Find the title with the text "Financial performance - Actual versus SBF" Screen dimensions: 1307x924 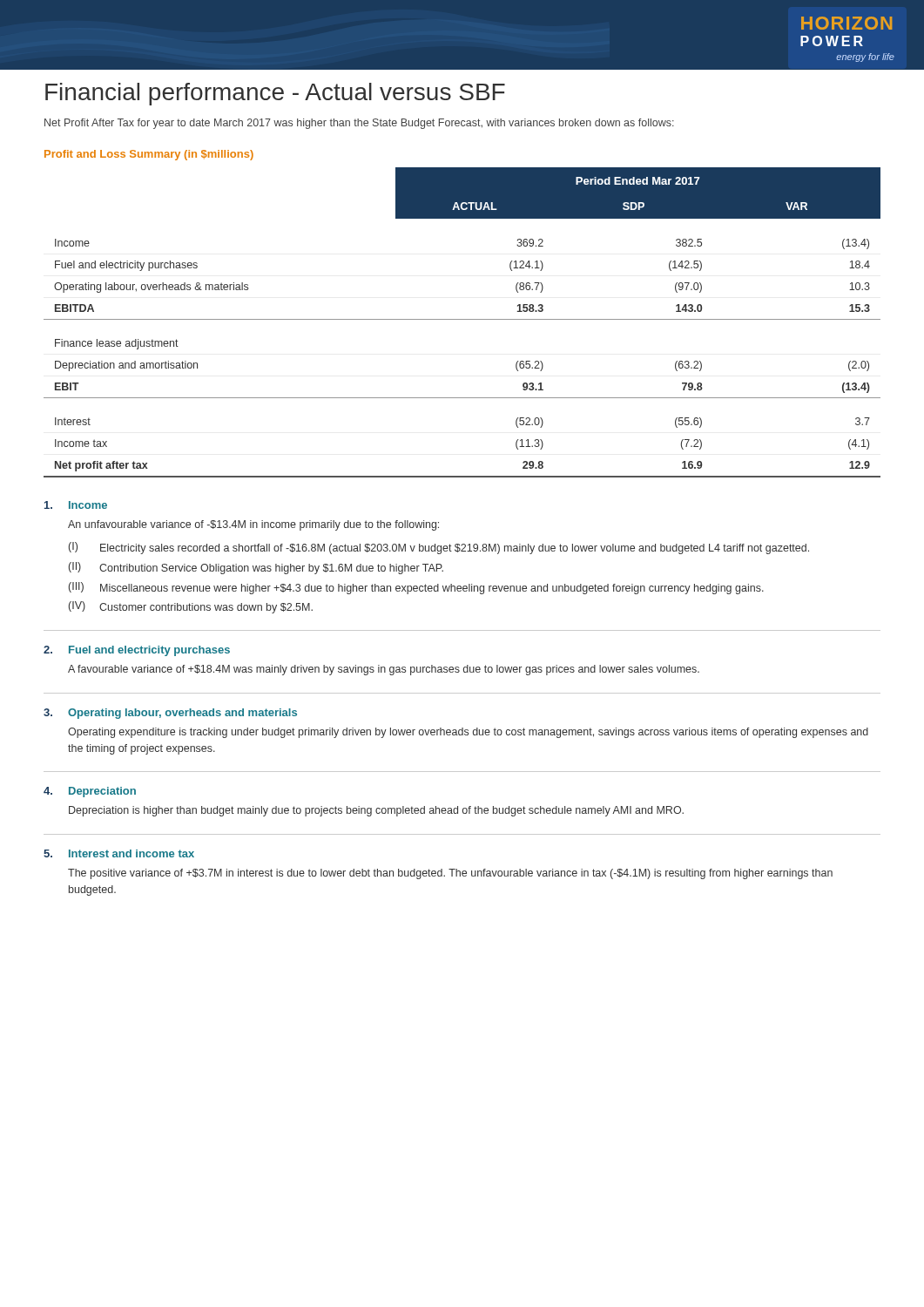coord(462,92)
